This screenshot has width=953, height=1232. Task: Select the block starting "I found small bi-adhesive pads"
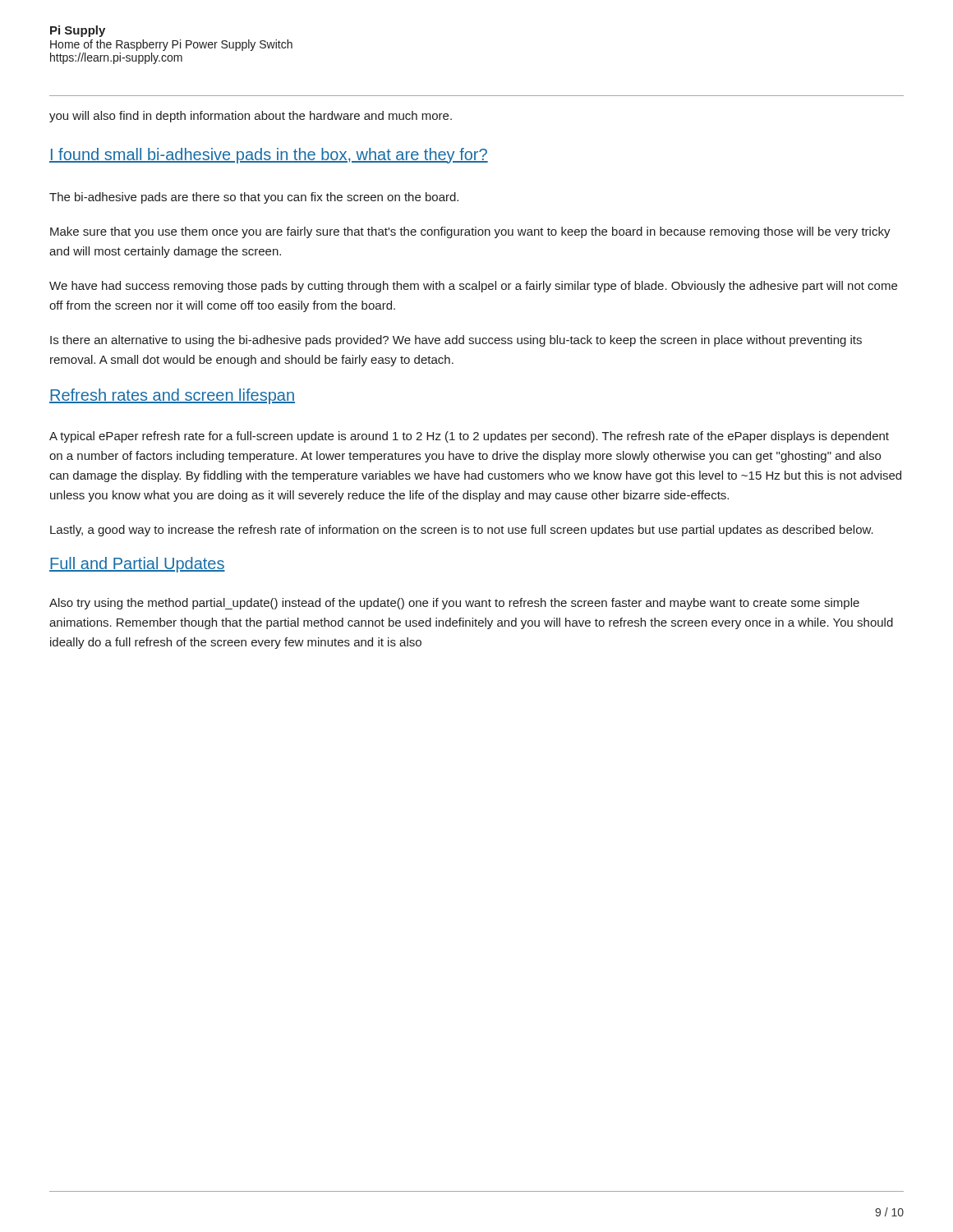269,154
